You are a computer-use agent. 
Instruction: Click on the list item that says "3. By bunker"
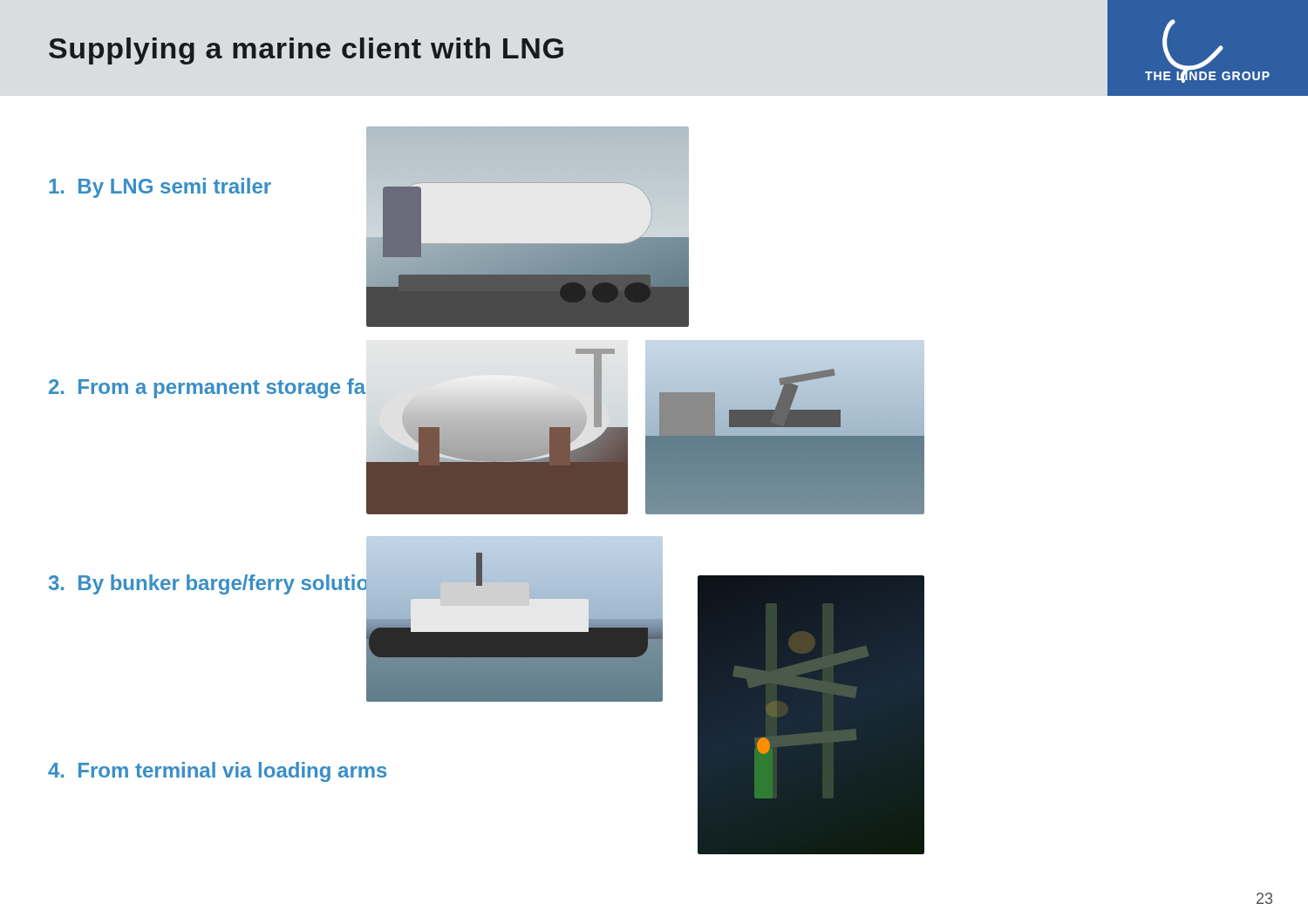[215, 583]
